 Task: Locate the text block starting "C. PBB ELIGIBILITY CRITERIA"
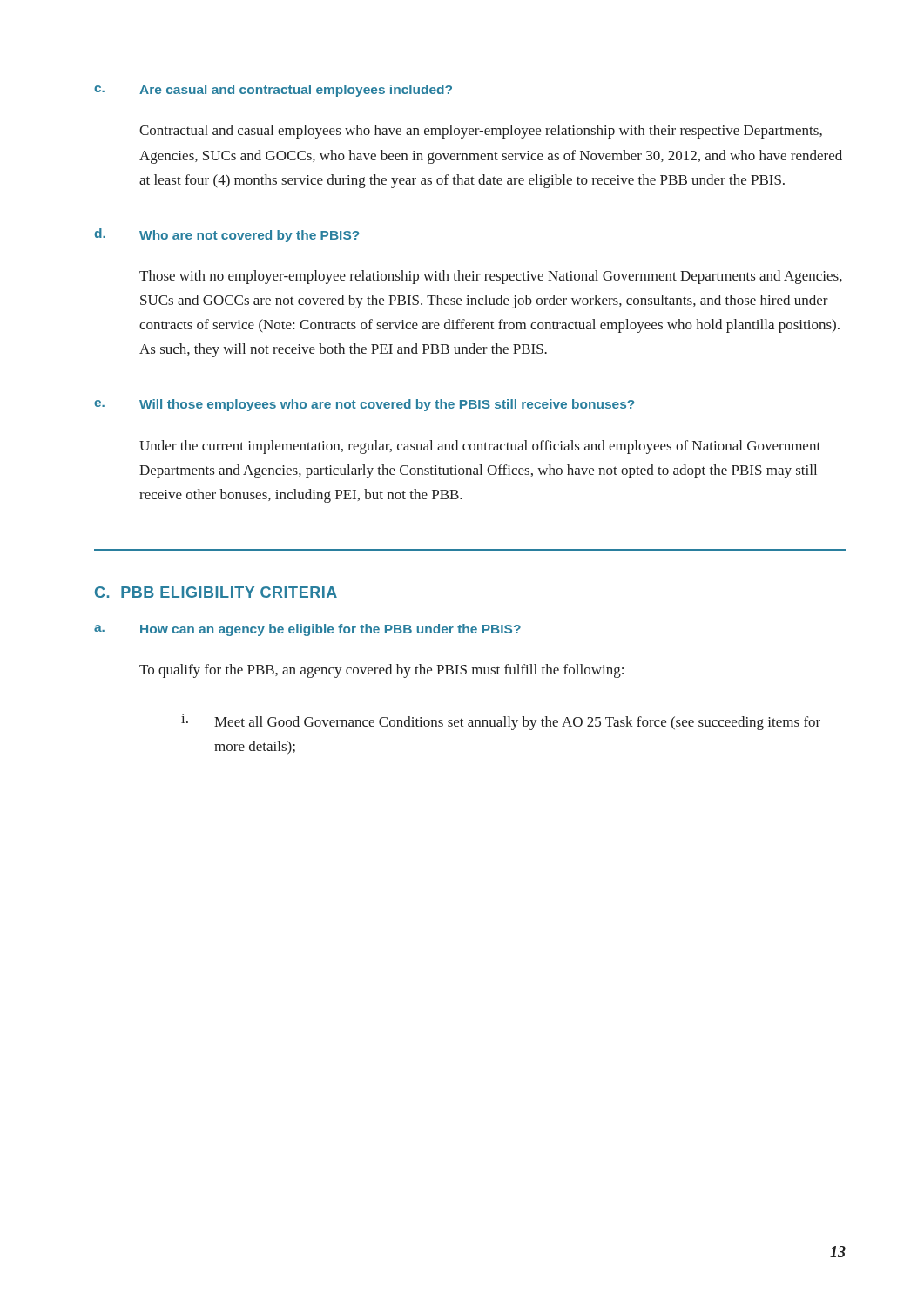pos(216,592)
